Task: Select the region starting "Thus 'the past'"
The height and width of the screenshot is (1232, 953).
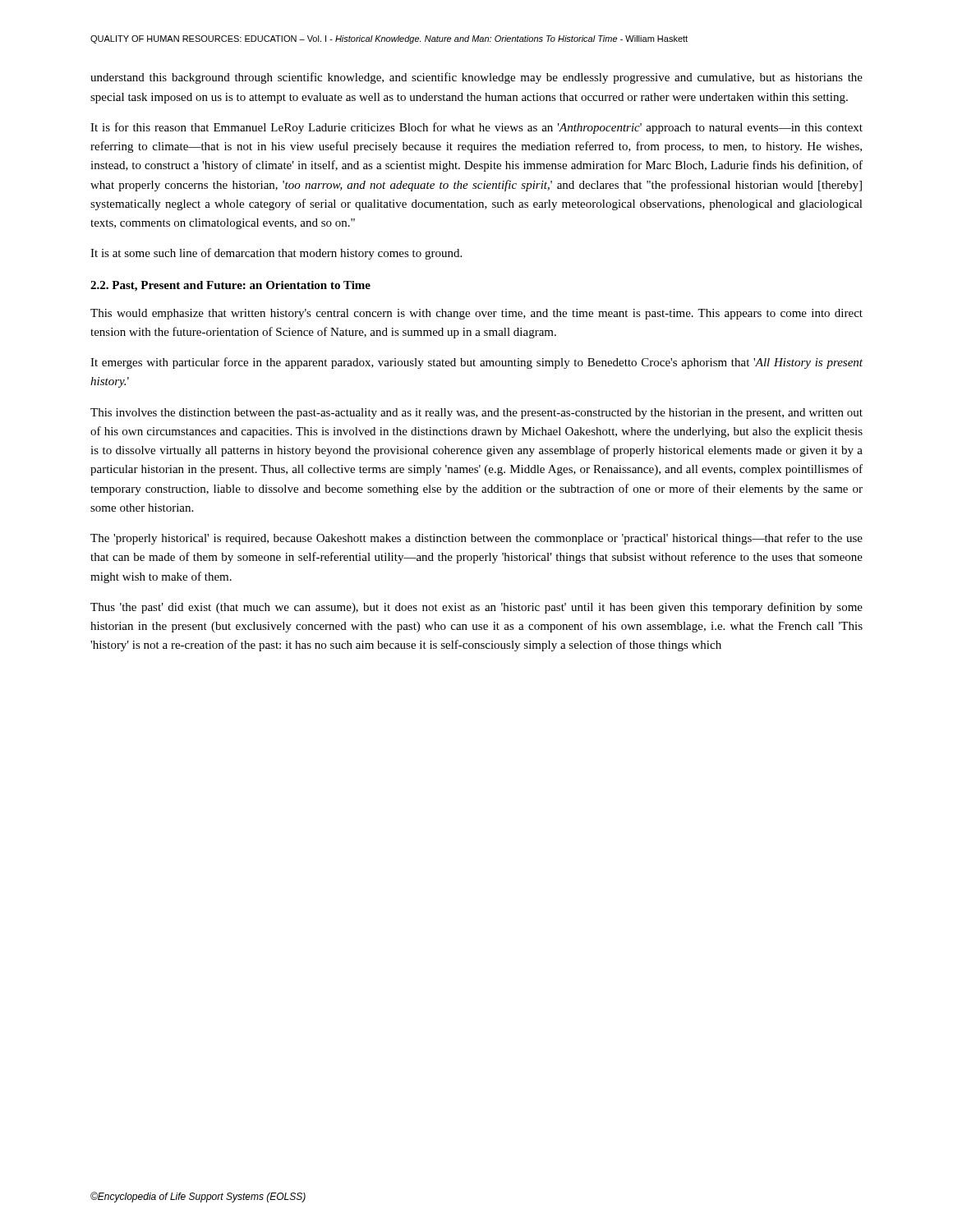Action: coord(476,627)
